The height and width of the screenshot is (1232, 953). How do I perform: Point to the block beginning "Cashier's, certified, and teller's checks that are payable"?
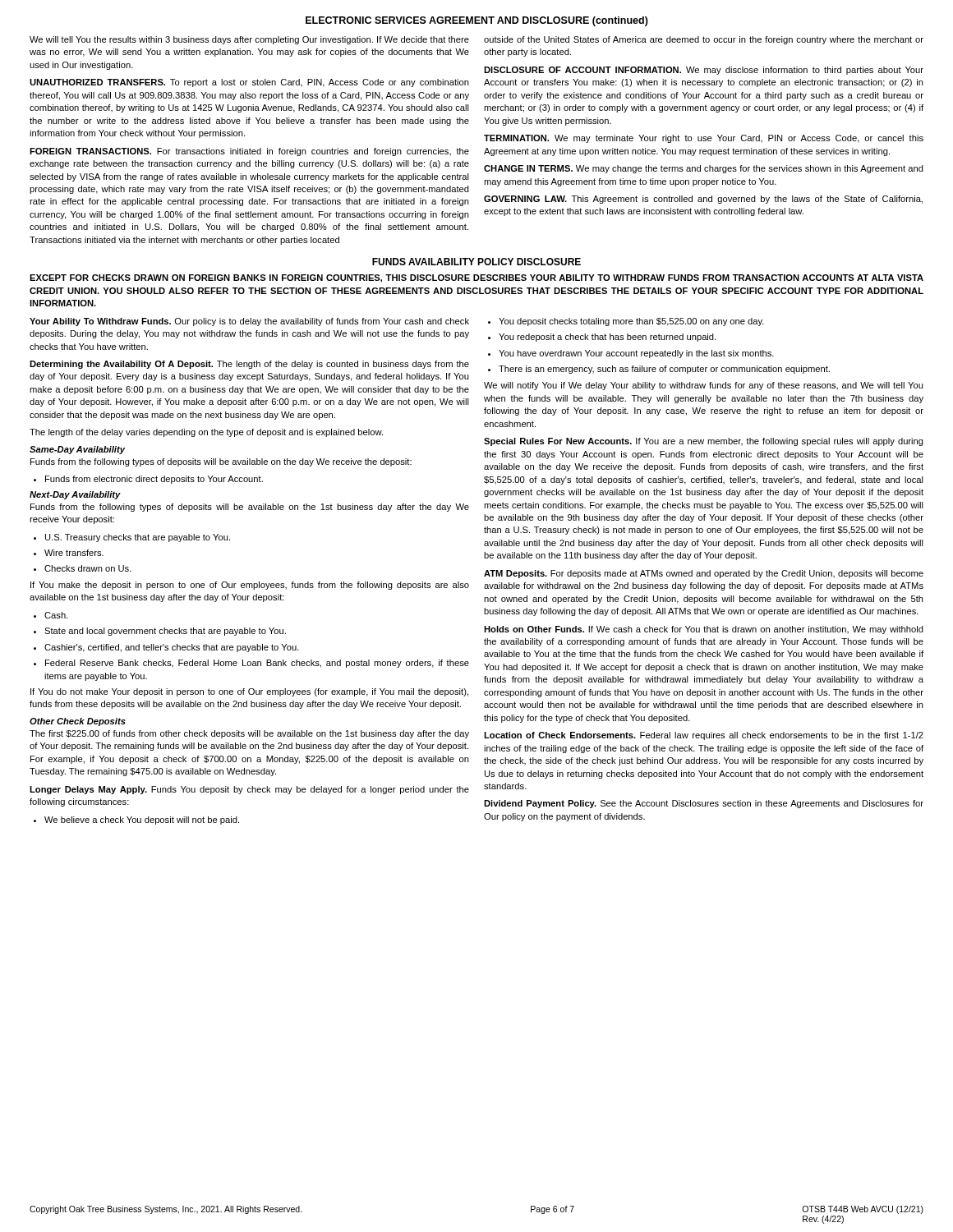pyautogui.click(x=249, y=648)
